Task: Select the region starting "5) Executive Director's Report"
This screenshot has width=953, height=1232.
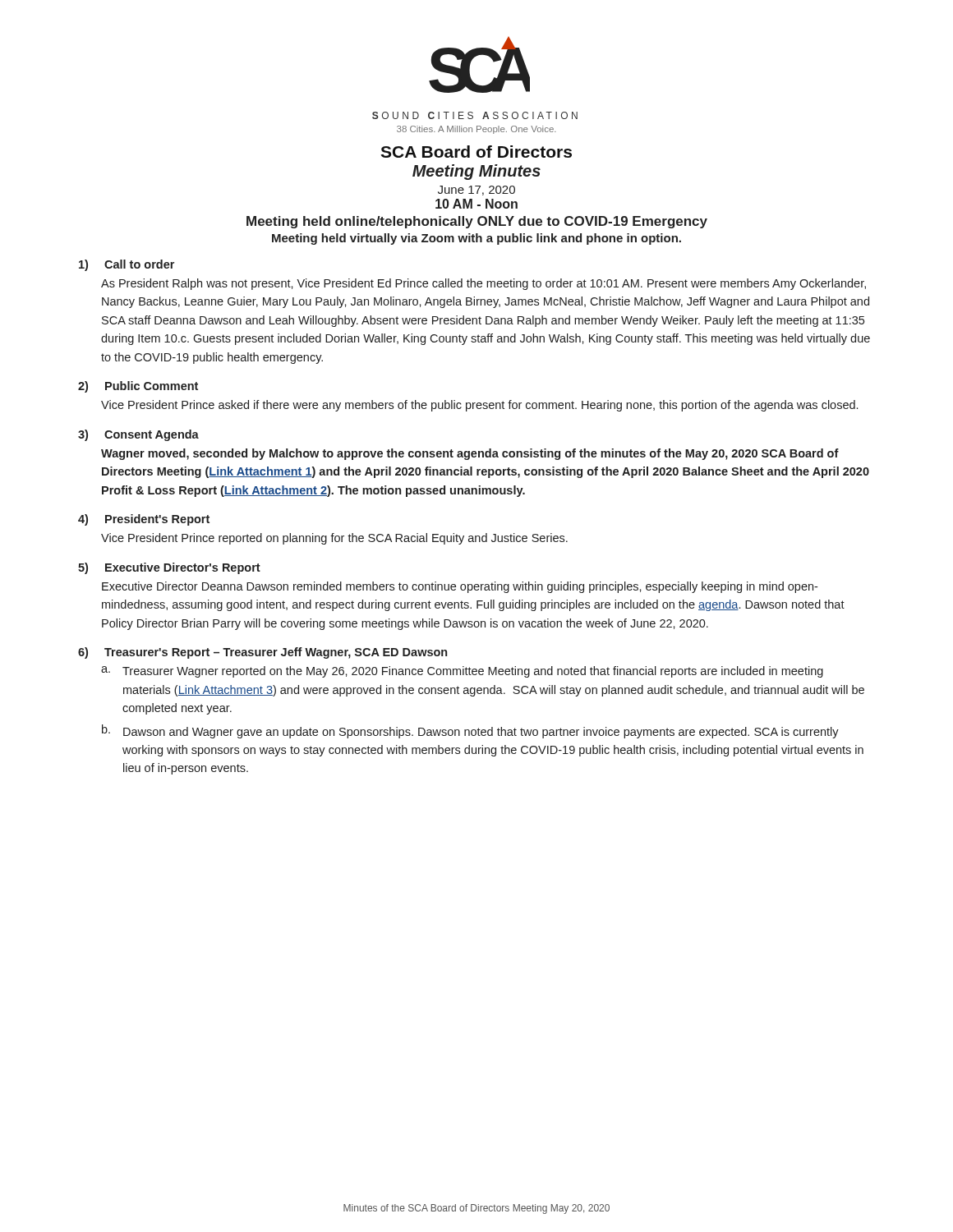Action: (169, 567)
